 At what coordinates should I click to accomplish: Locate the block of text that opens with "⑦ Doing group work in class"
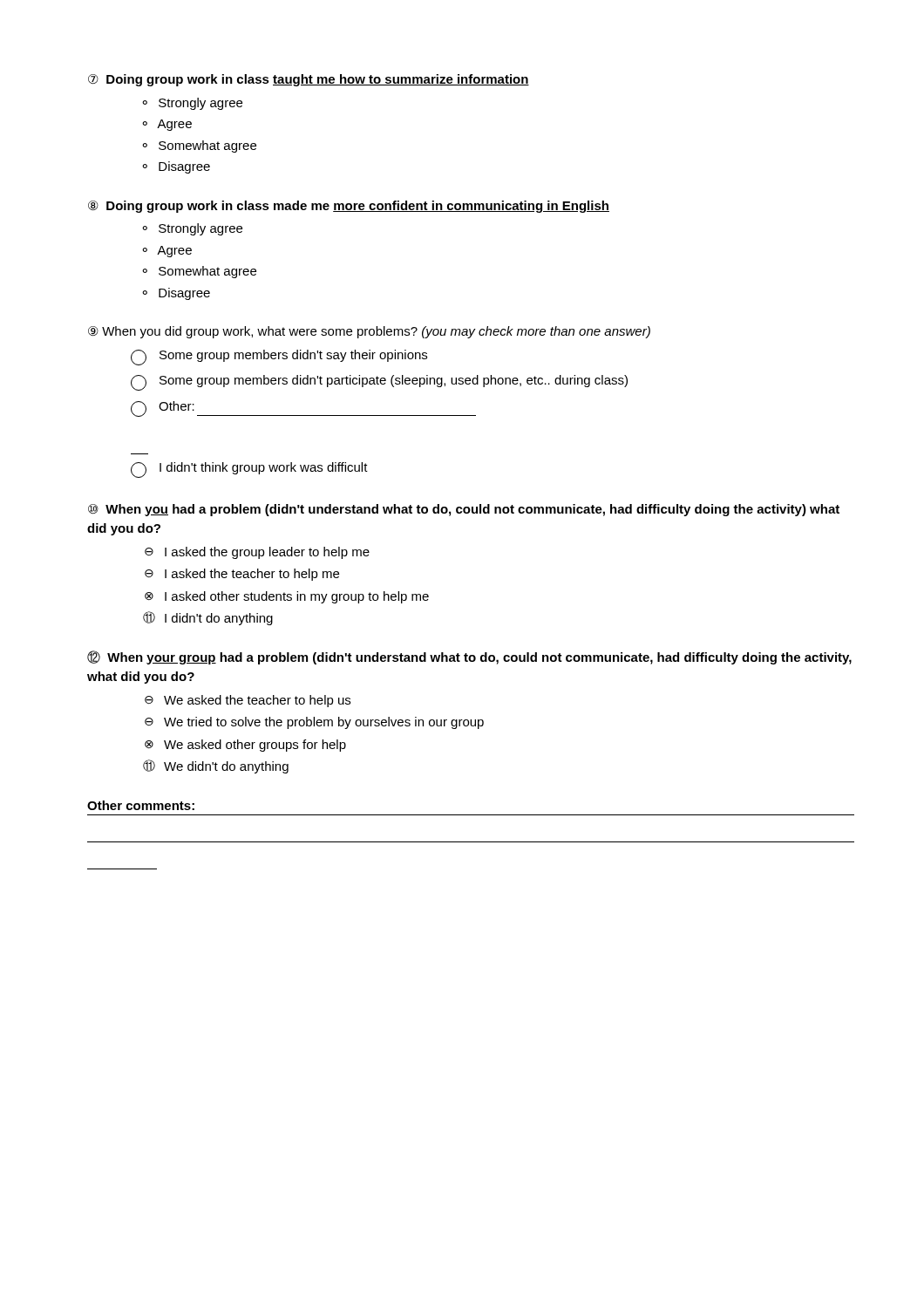click(x=309, y=80)
